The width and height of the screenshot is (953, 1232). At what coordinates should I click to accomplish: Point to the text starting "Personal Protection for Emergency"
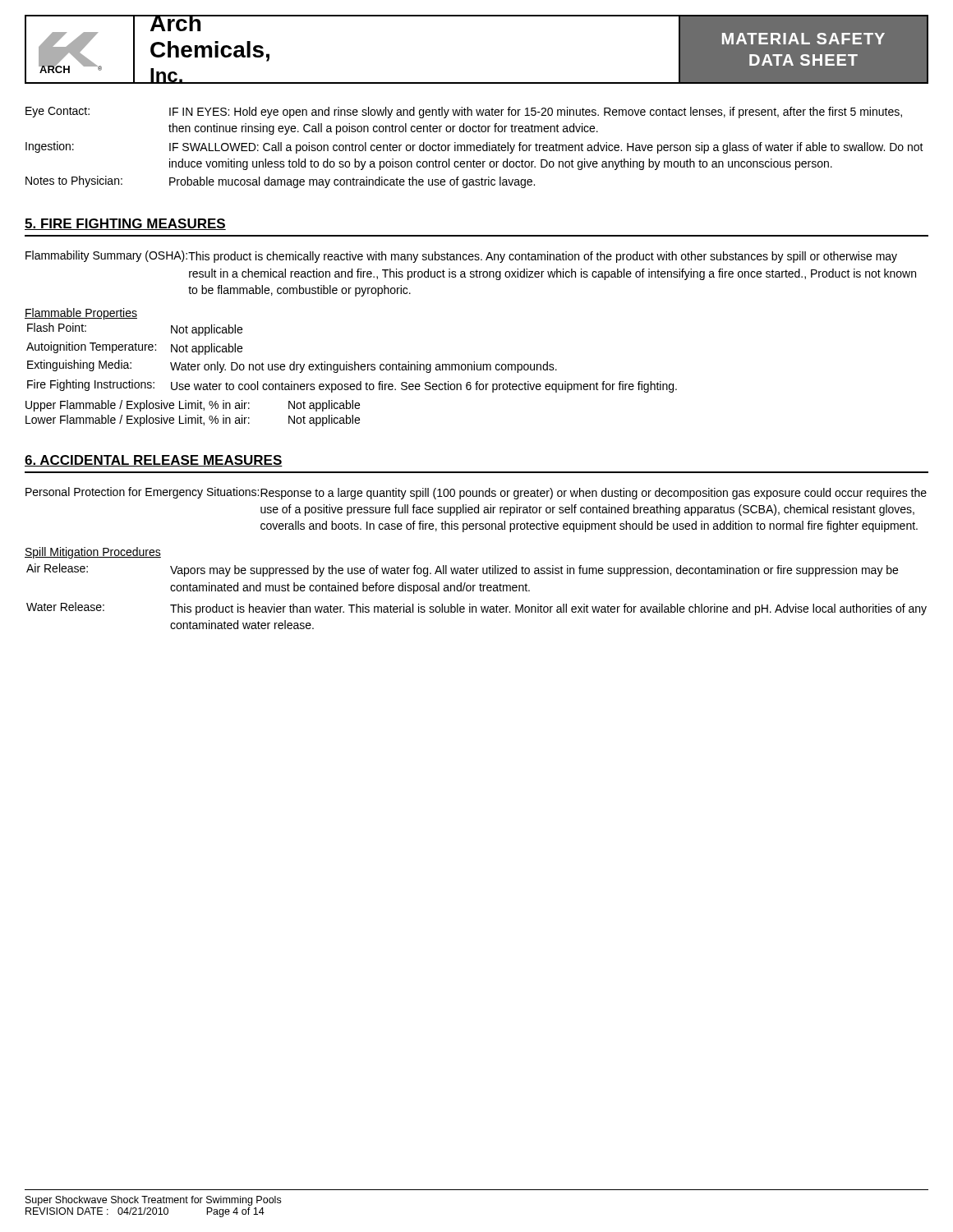476,509
